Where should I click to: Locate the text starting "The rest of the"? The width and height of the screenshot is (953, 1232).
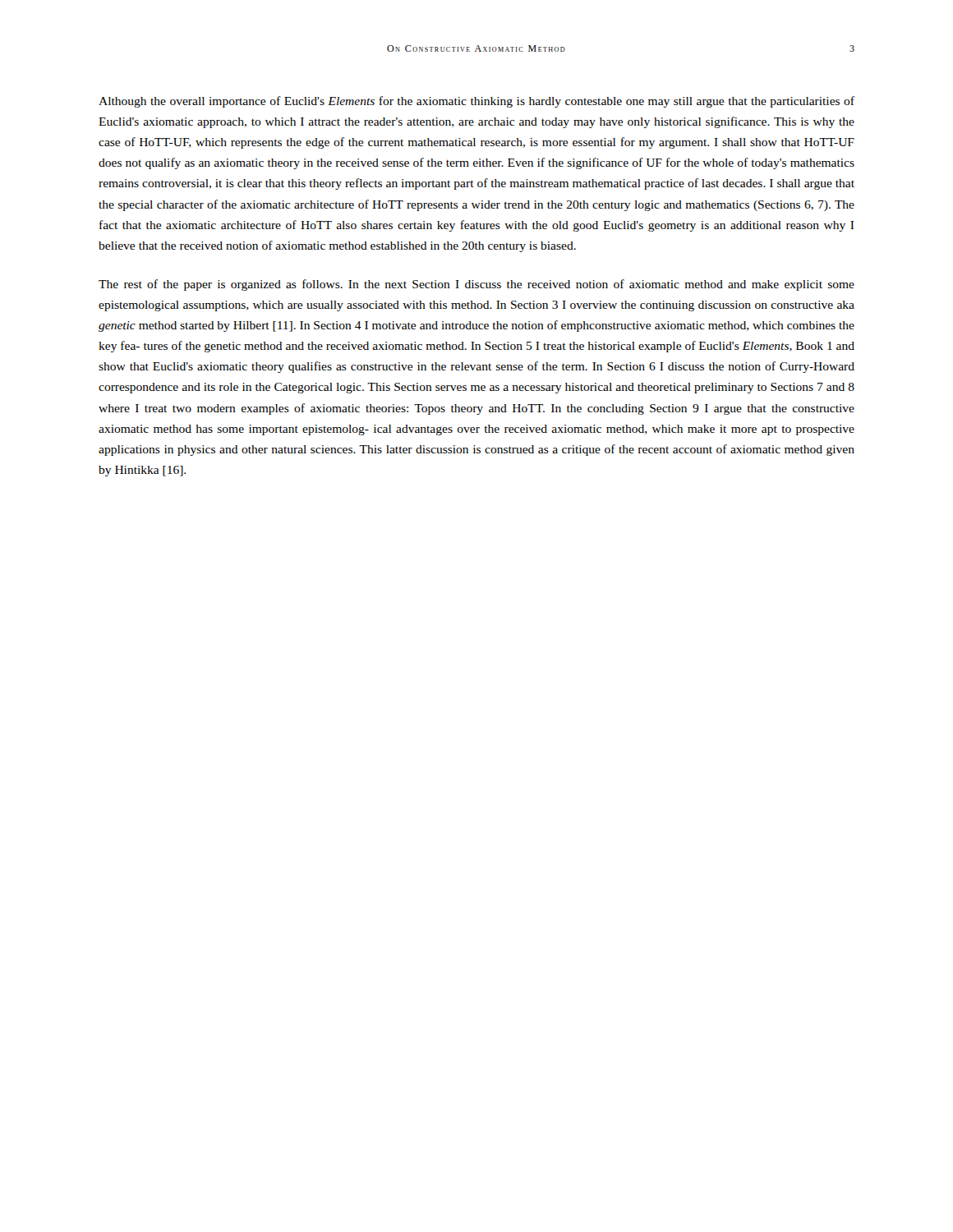coord(476,376)
